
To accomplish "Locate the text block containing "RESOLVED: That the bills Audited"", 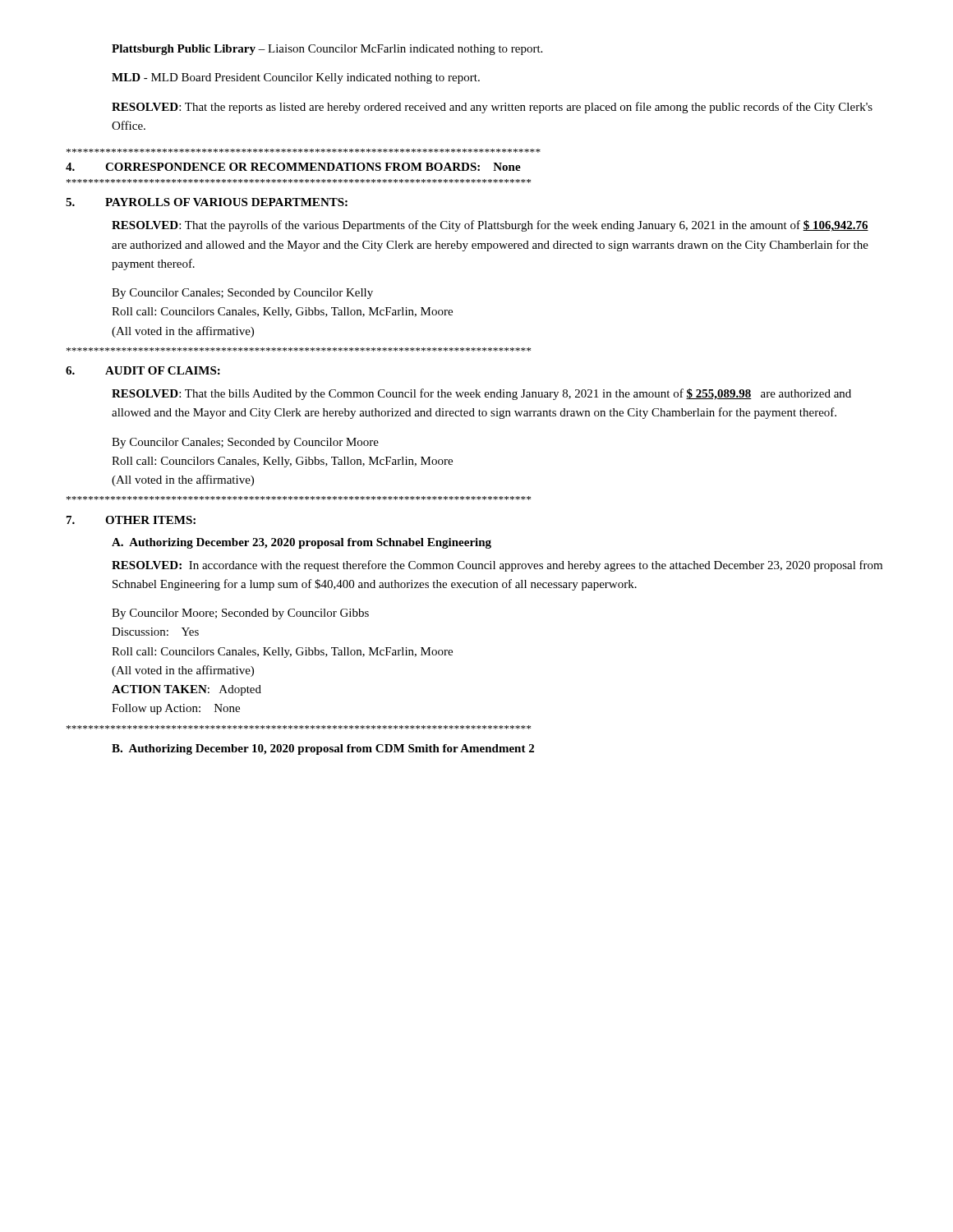I will [482, 403].
